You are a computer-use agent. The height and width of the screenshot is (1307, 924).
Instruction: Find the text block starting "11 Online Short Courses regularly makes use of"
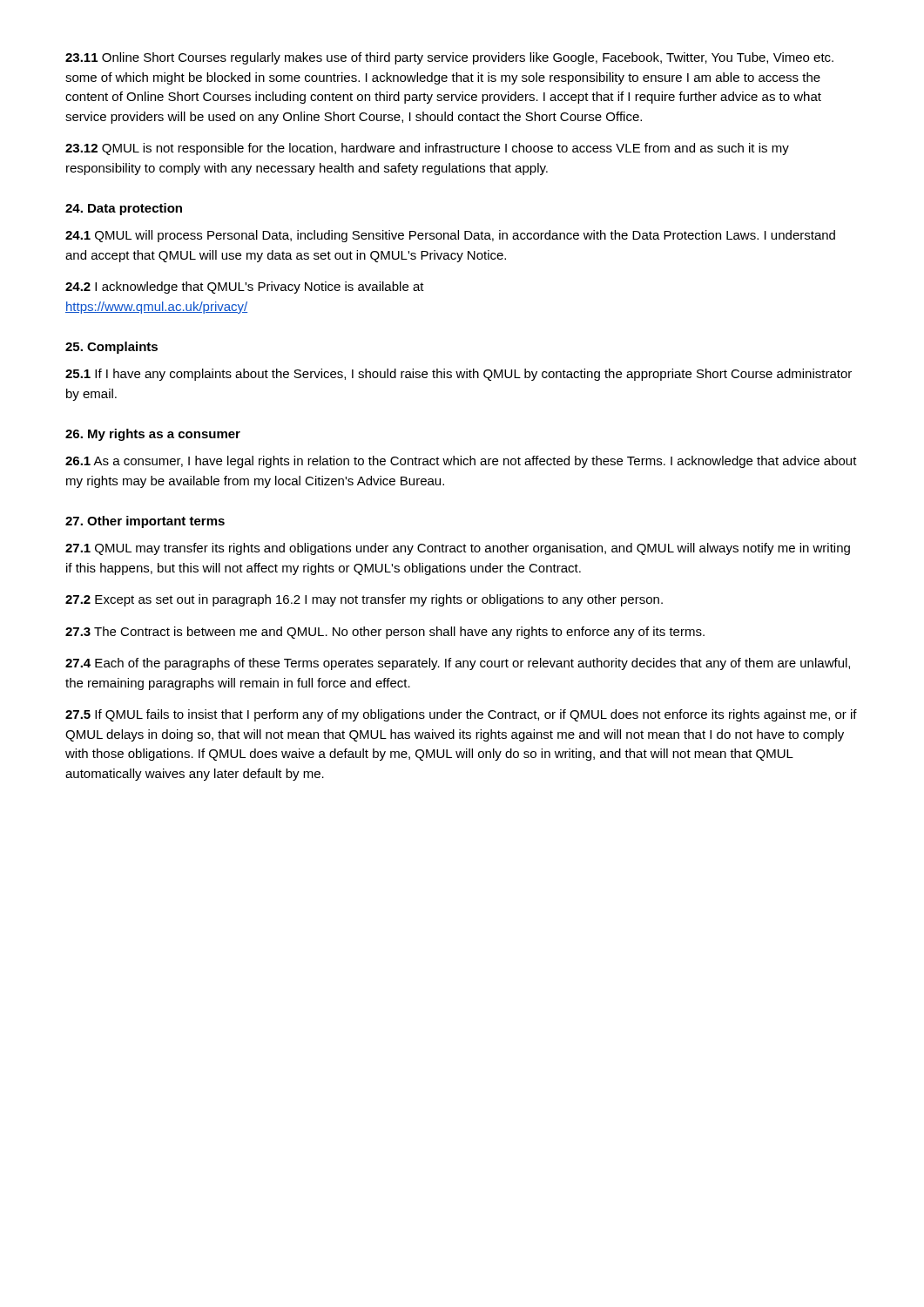(450, 86)
